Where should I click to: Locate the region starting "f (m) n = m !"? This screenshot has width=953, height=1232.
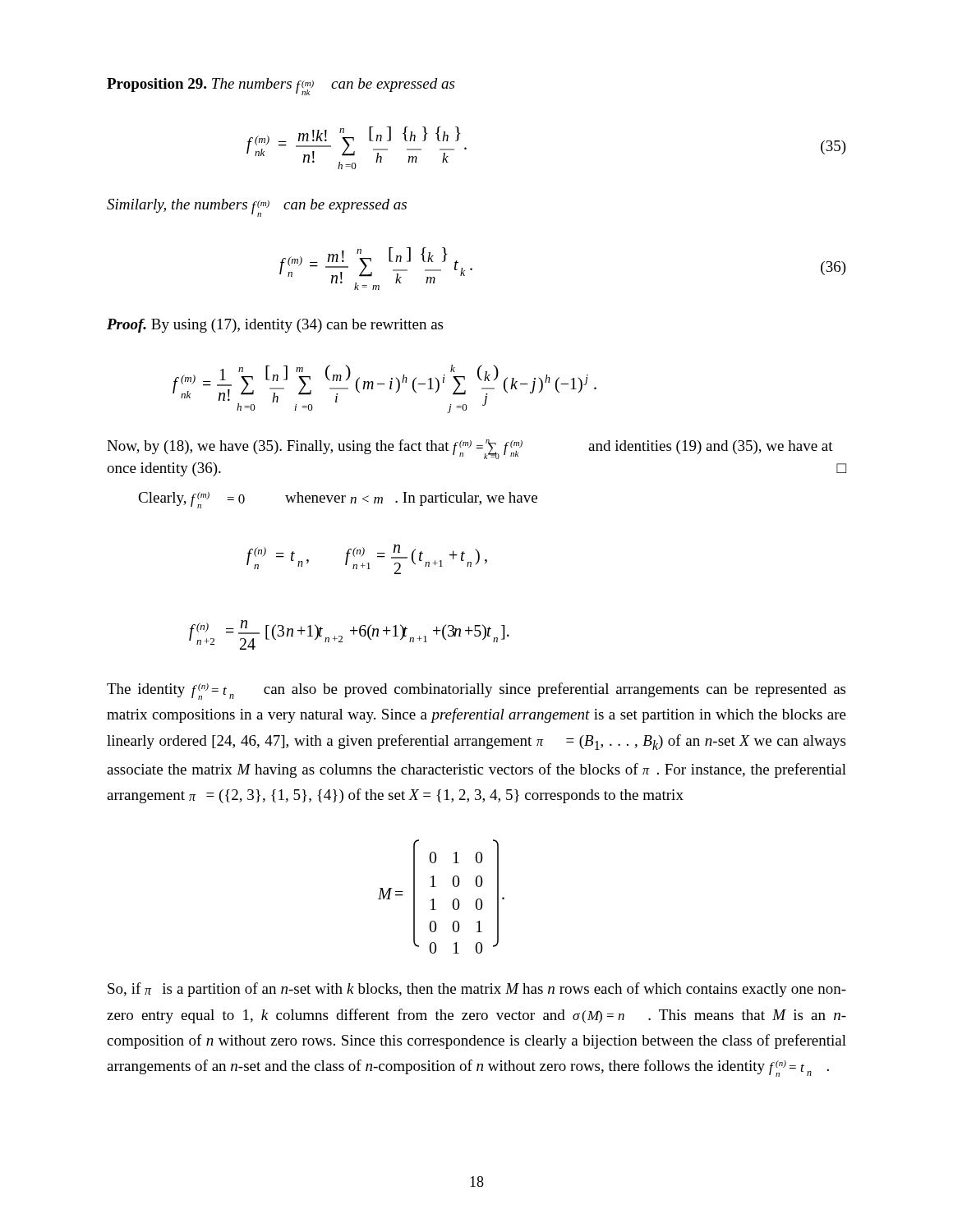(x=366, y=267)
